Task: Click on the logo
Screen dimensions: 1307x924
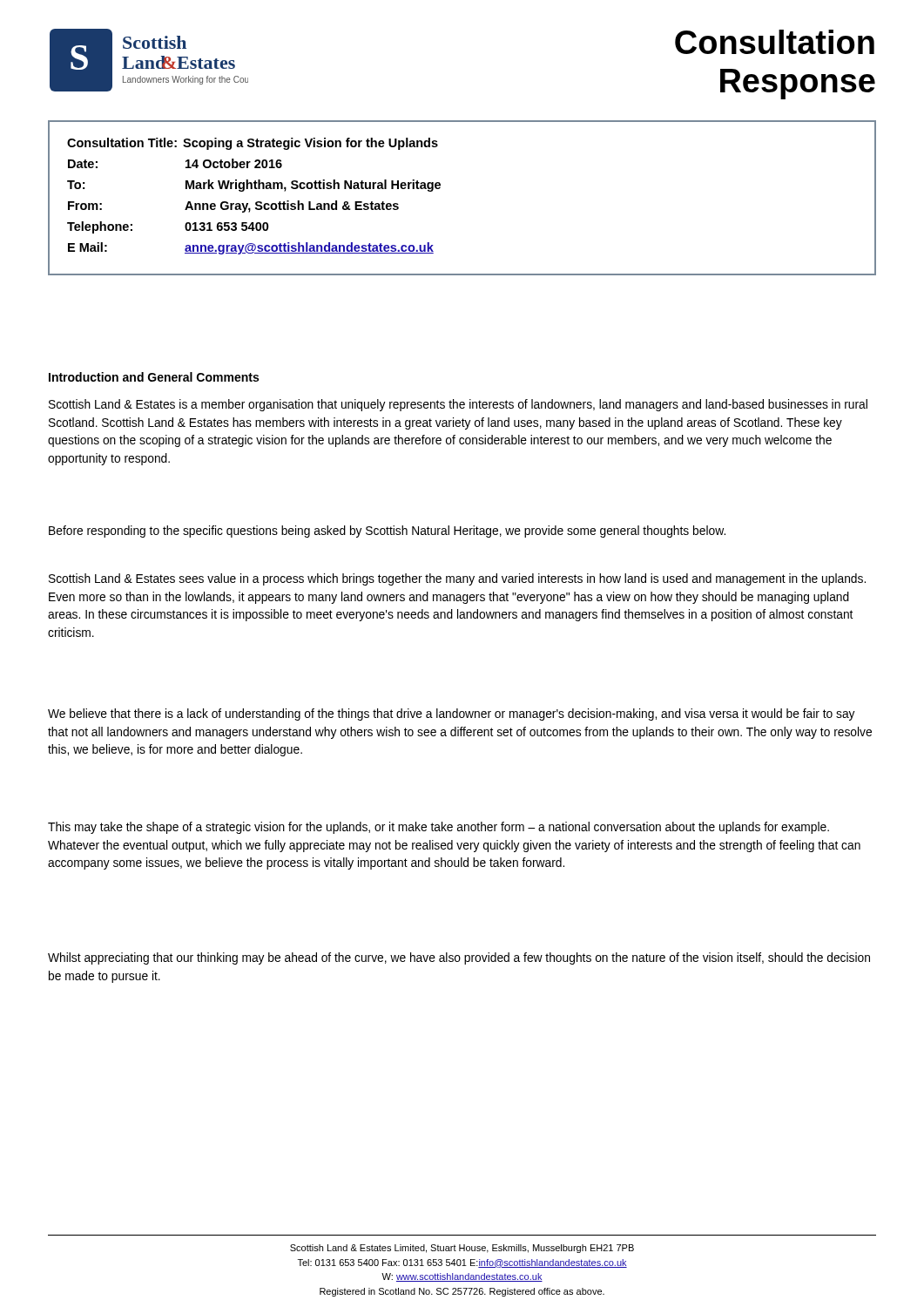Action: (x=148, y=63)
